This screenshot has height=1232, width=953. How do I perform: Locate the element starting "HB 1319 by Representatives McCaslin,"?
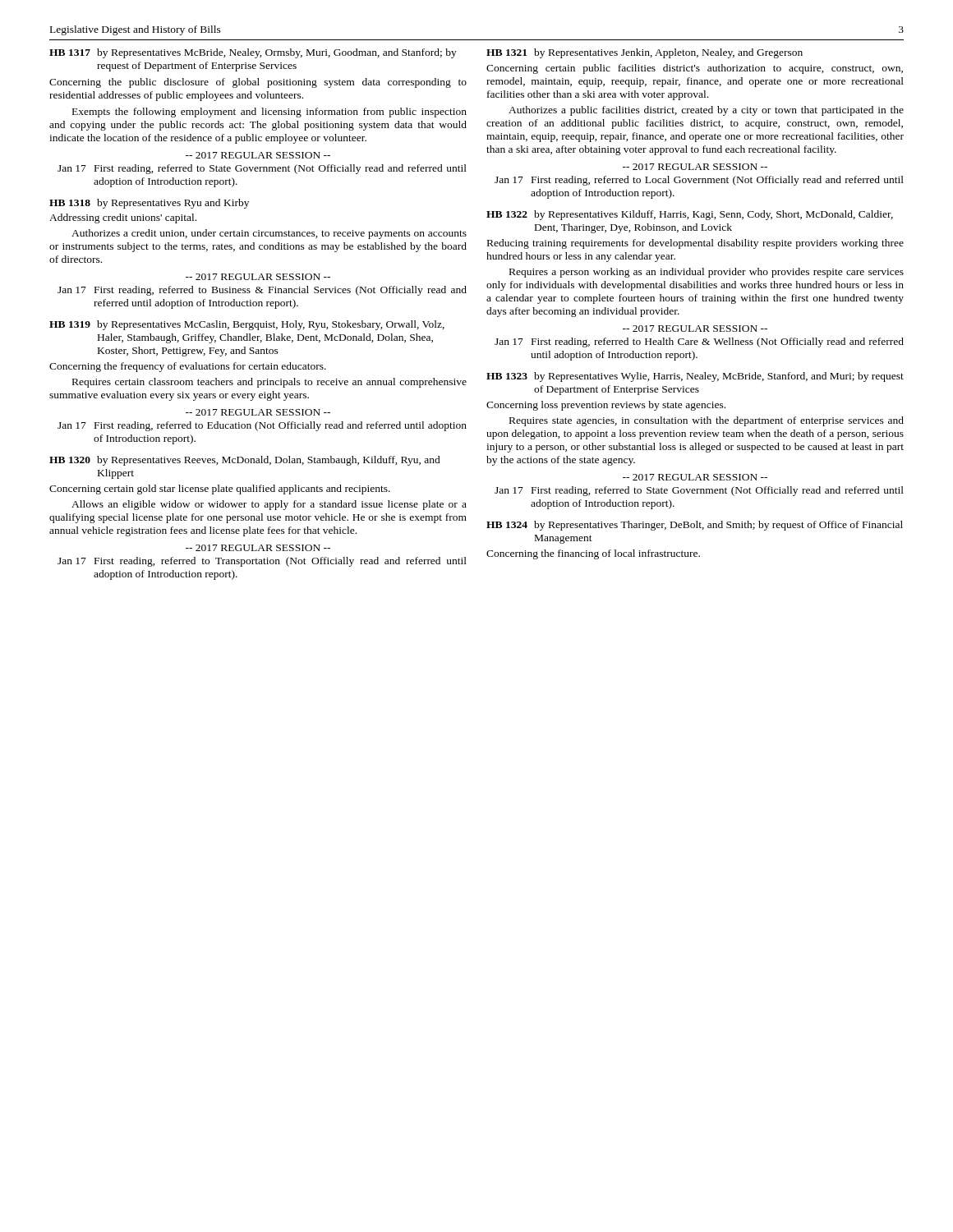[x=258, y=381]
